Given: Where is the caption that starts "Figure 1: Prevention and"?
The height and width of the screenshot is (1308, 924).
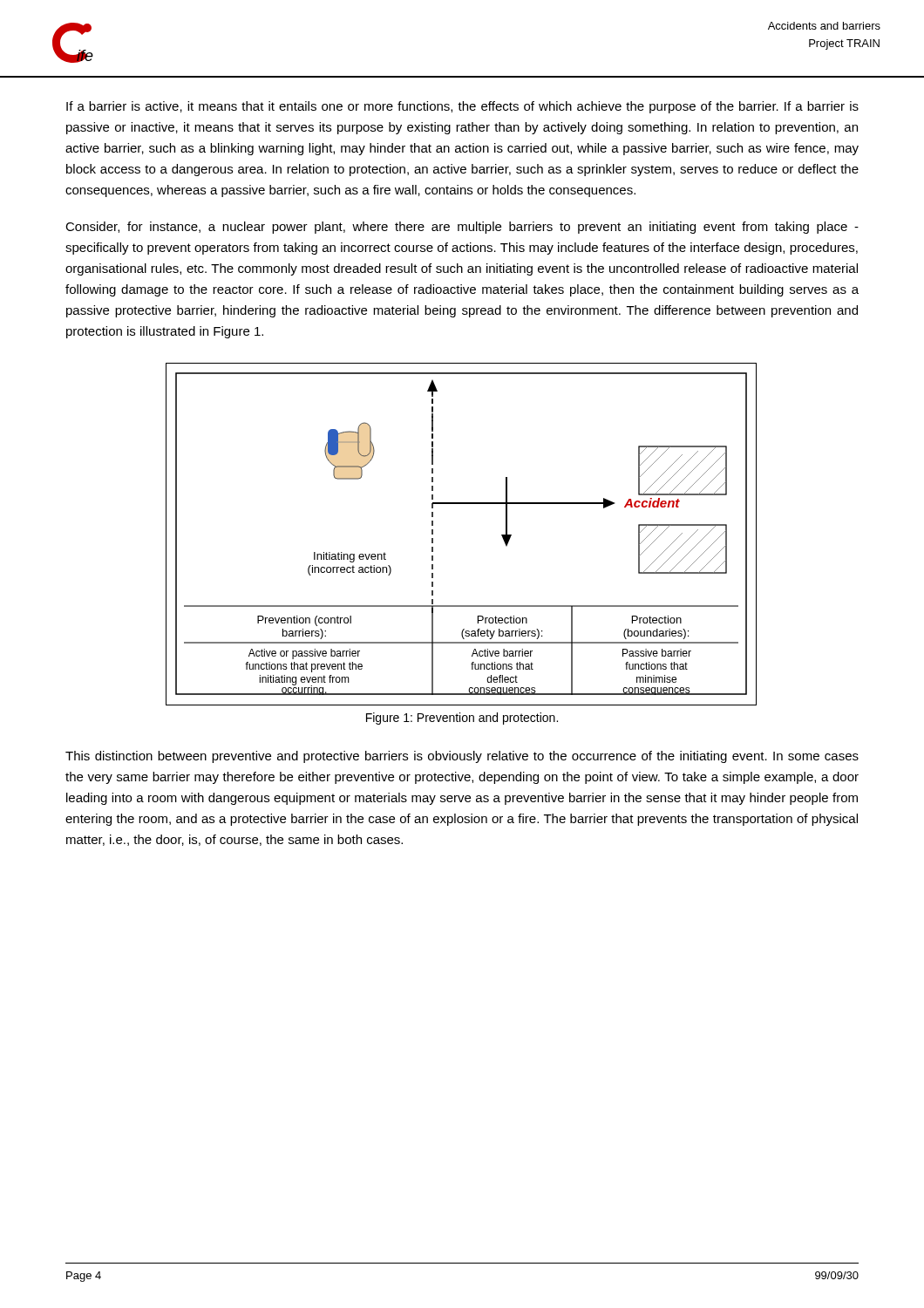Looking at the screenshot, I should (462, 718).
